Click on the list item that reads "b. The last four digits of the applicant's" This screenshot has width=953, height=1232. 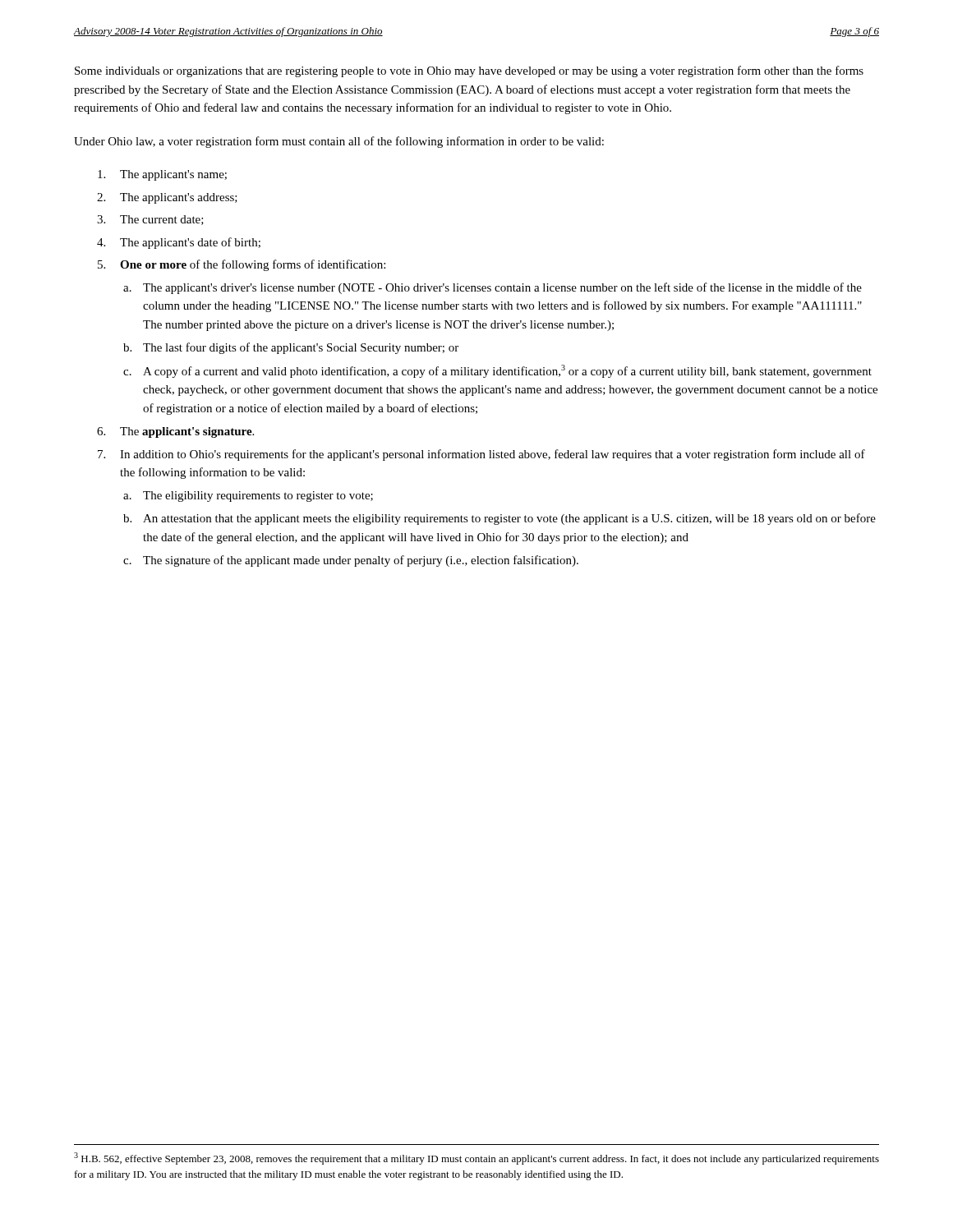point(291,348)
